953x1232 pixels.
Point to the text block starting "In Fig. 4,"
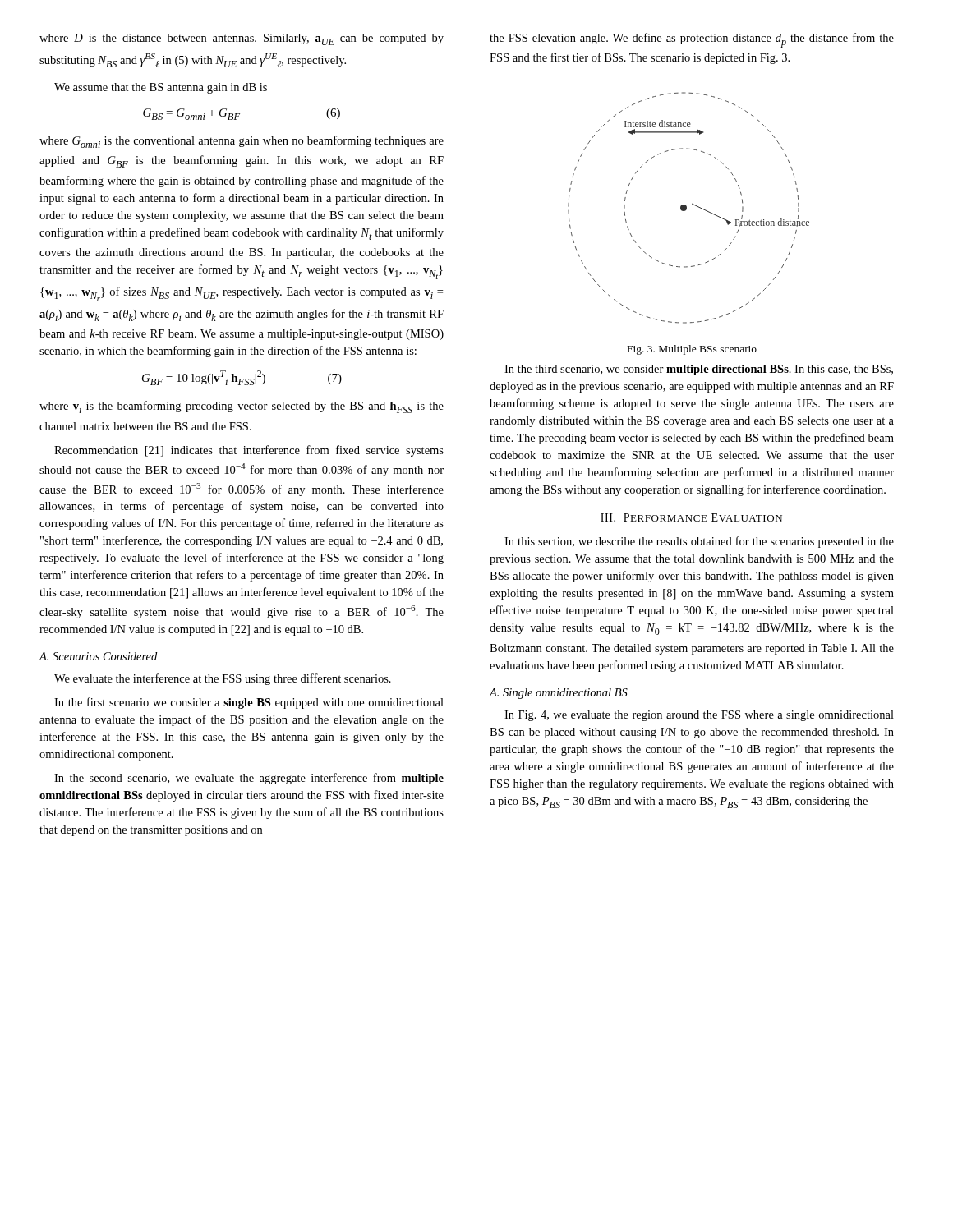692,759
